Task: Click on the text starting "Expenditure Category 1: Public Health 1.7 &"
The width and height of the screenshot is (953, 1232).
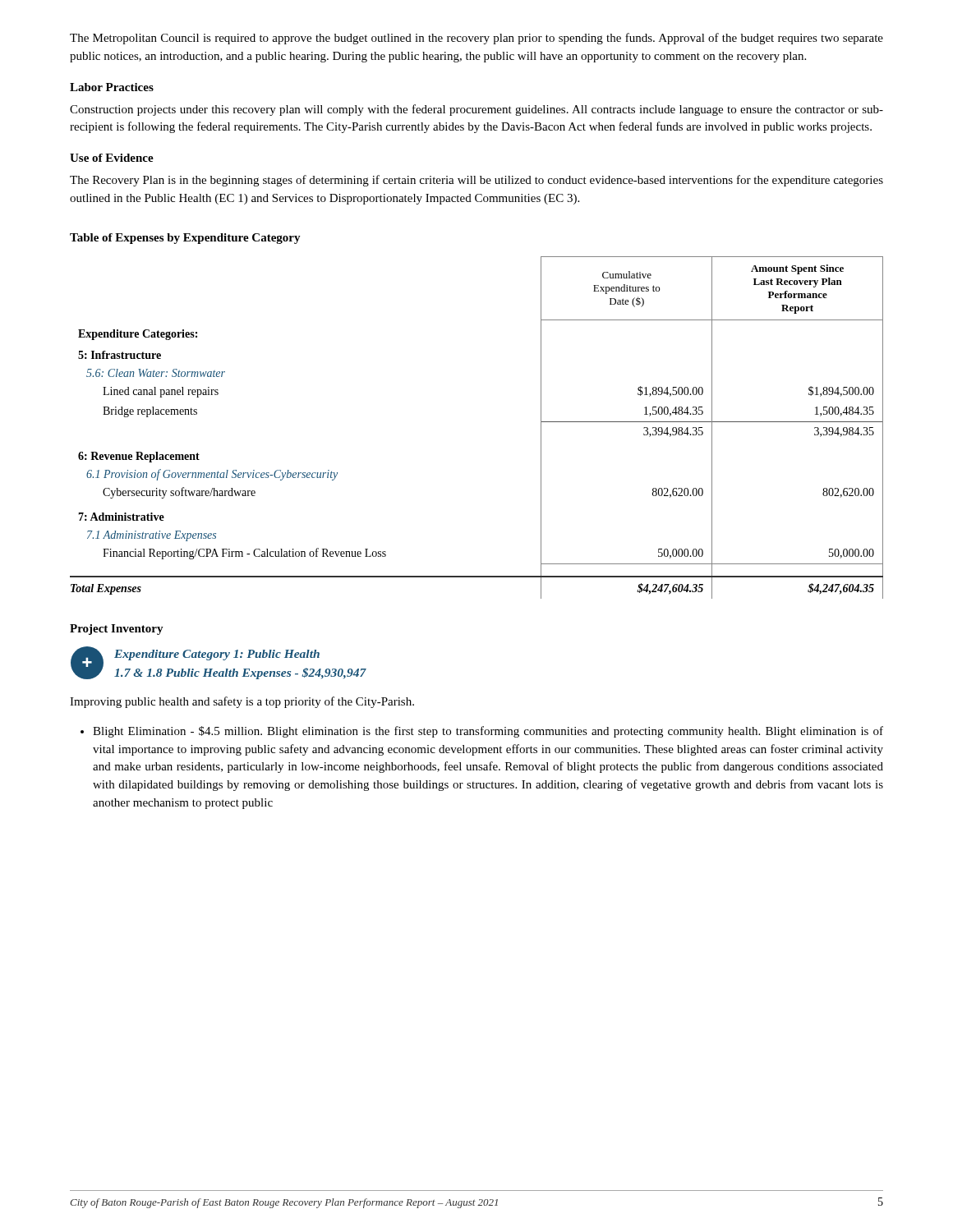Action: tap(240, 663)
